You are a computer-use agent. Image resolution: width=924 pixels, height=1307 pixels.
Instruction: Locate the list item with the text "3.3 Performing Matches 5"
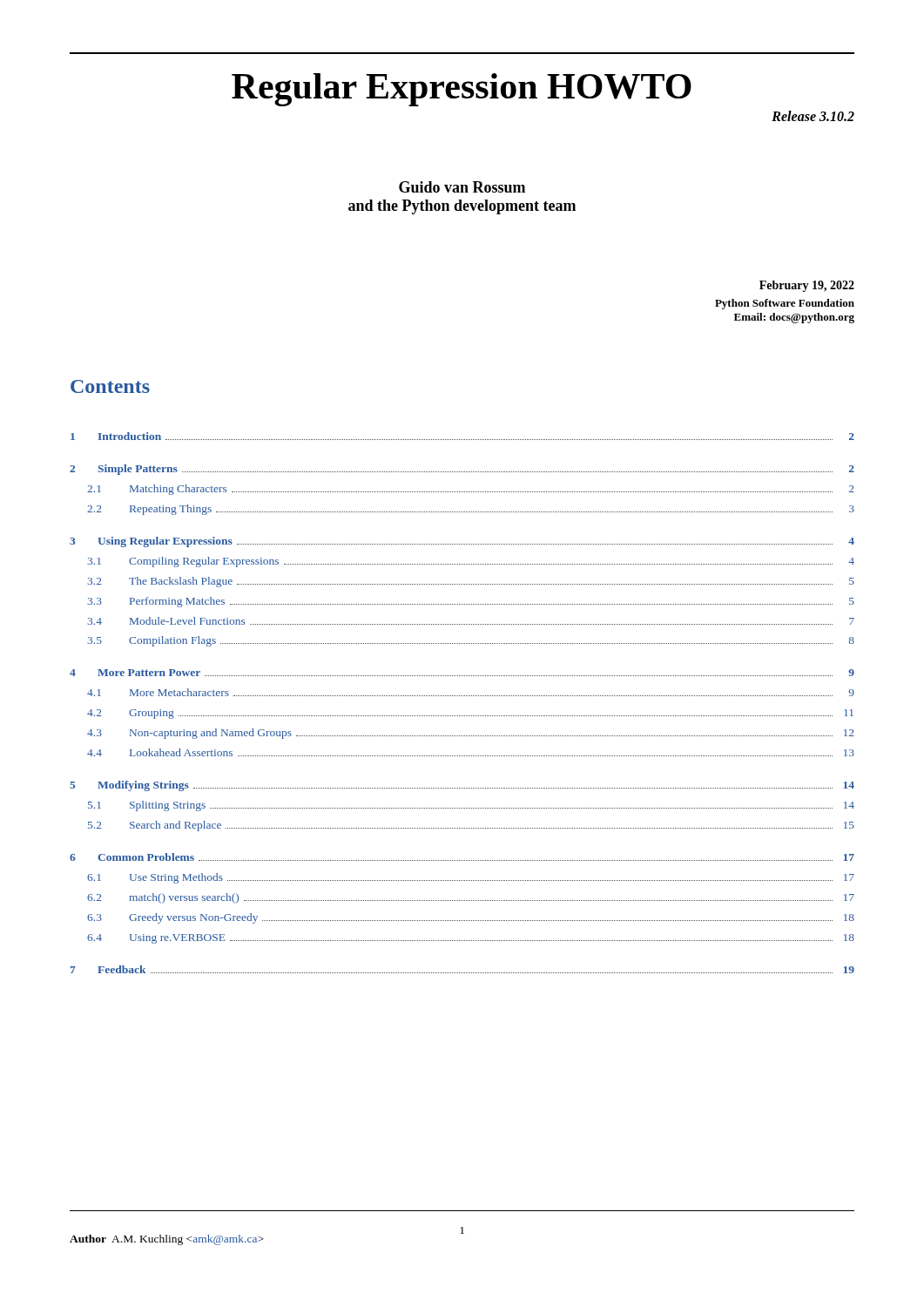462,601
